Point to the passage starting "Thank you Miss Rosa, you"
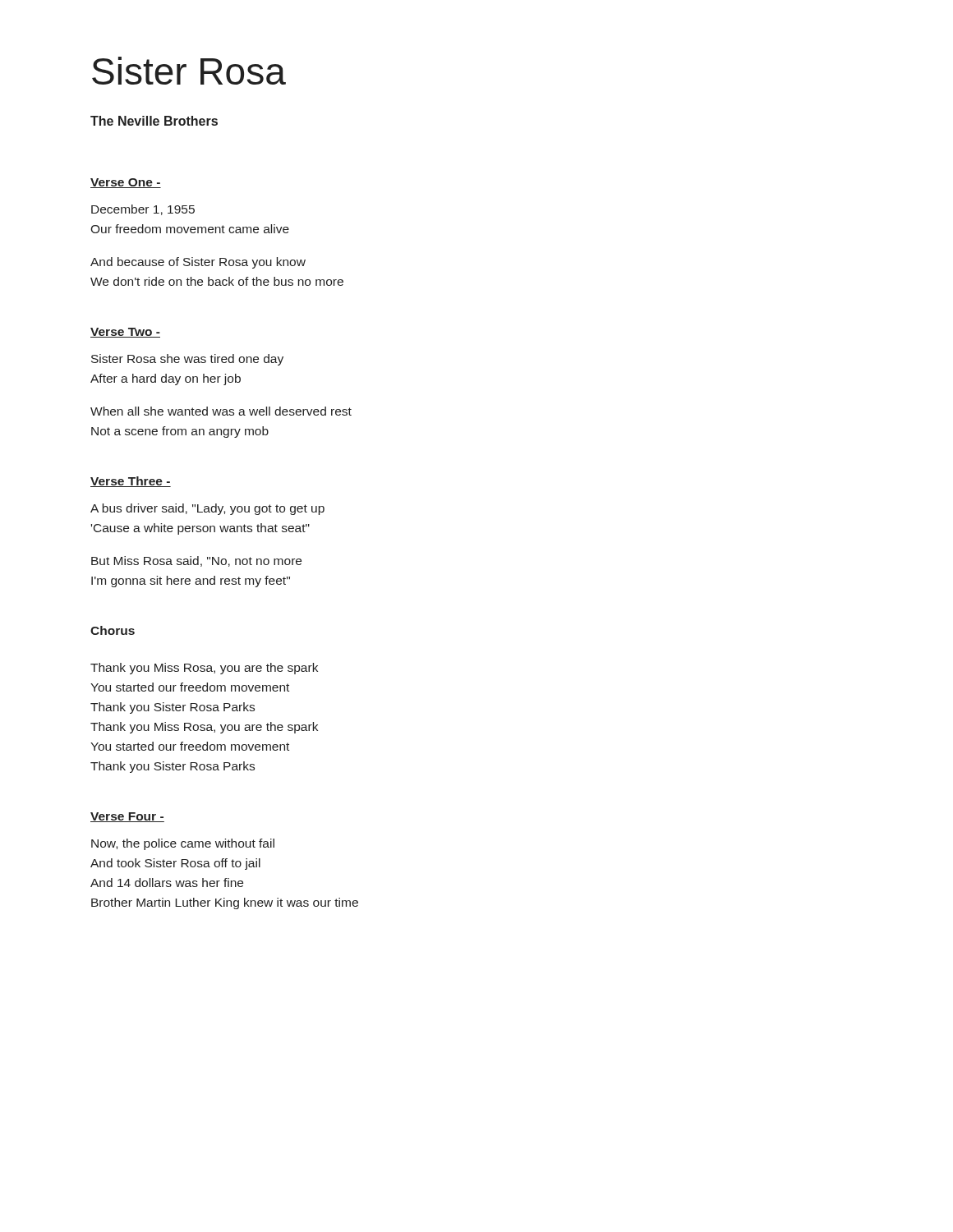This screenshot has height=1232, width=953. tap(204, 717)
